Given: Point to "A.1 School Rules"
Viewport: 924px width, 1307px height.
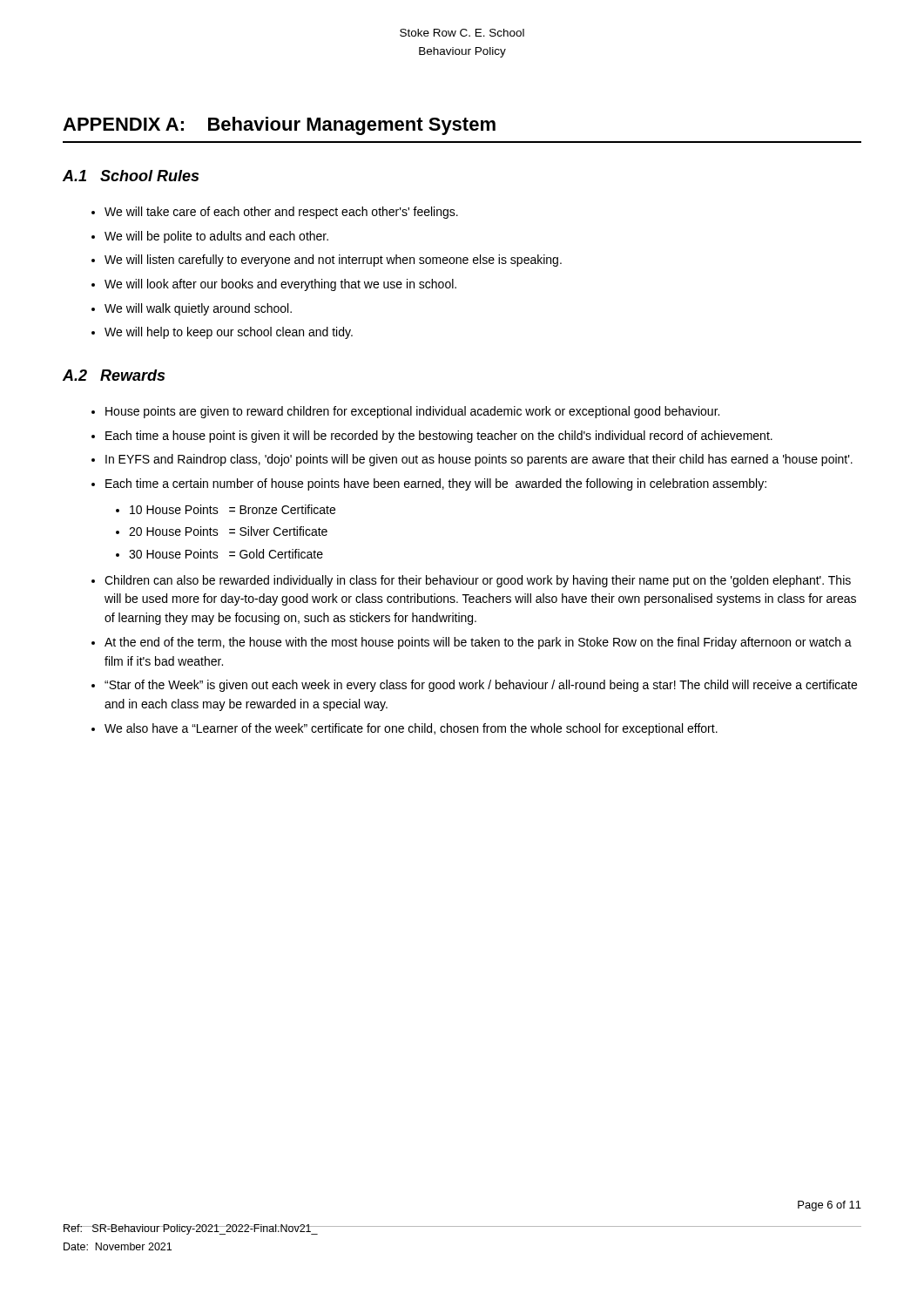Looking at the screenshot, I should (131, 176).
